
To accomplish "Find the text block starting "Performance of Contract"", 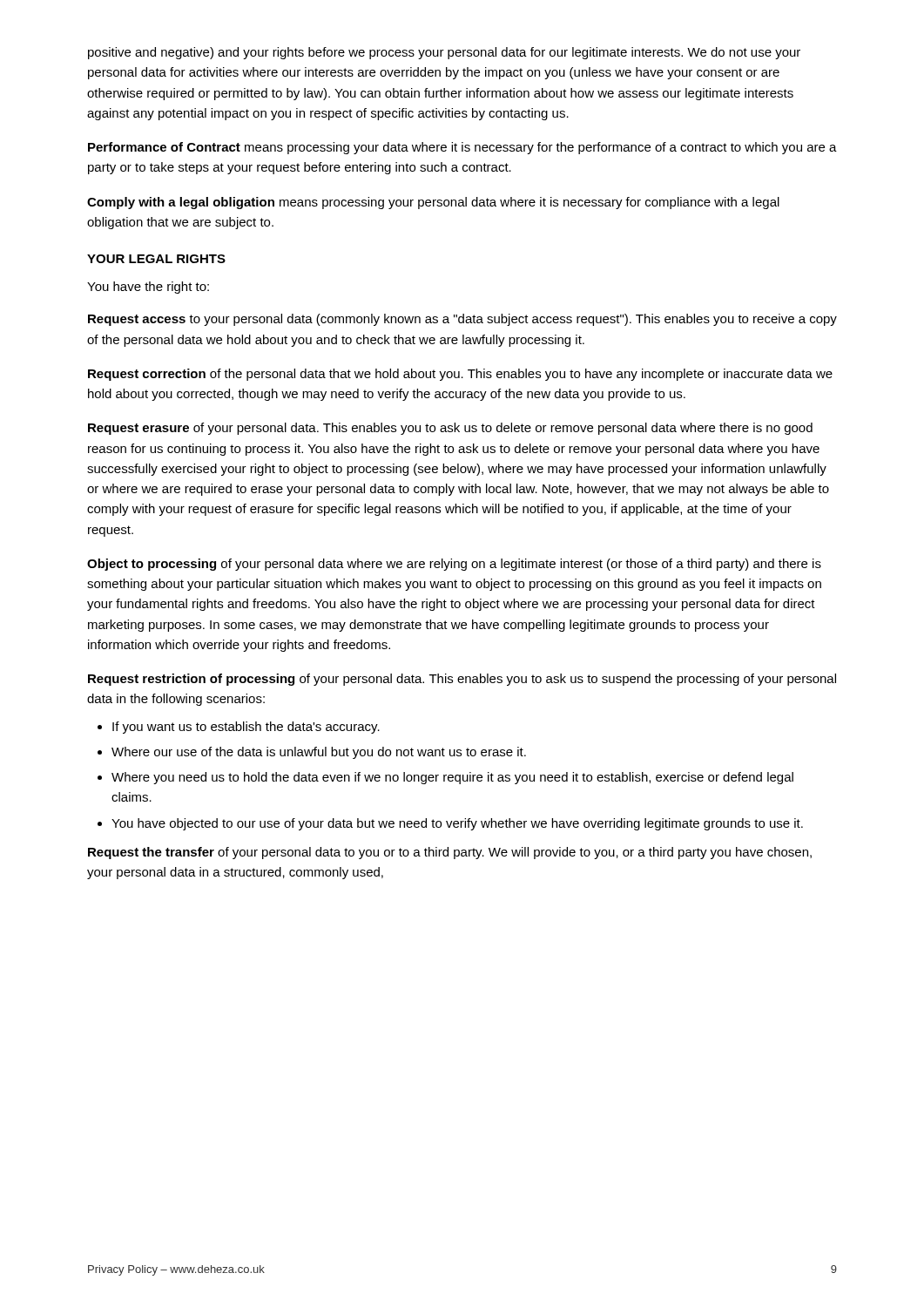I will (462, 157).
